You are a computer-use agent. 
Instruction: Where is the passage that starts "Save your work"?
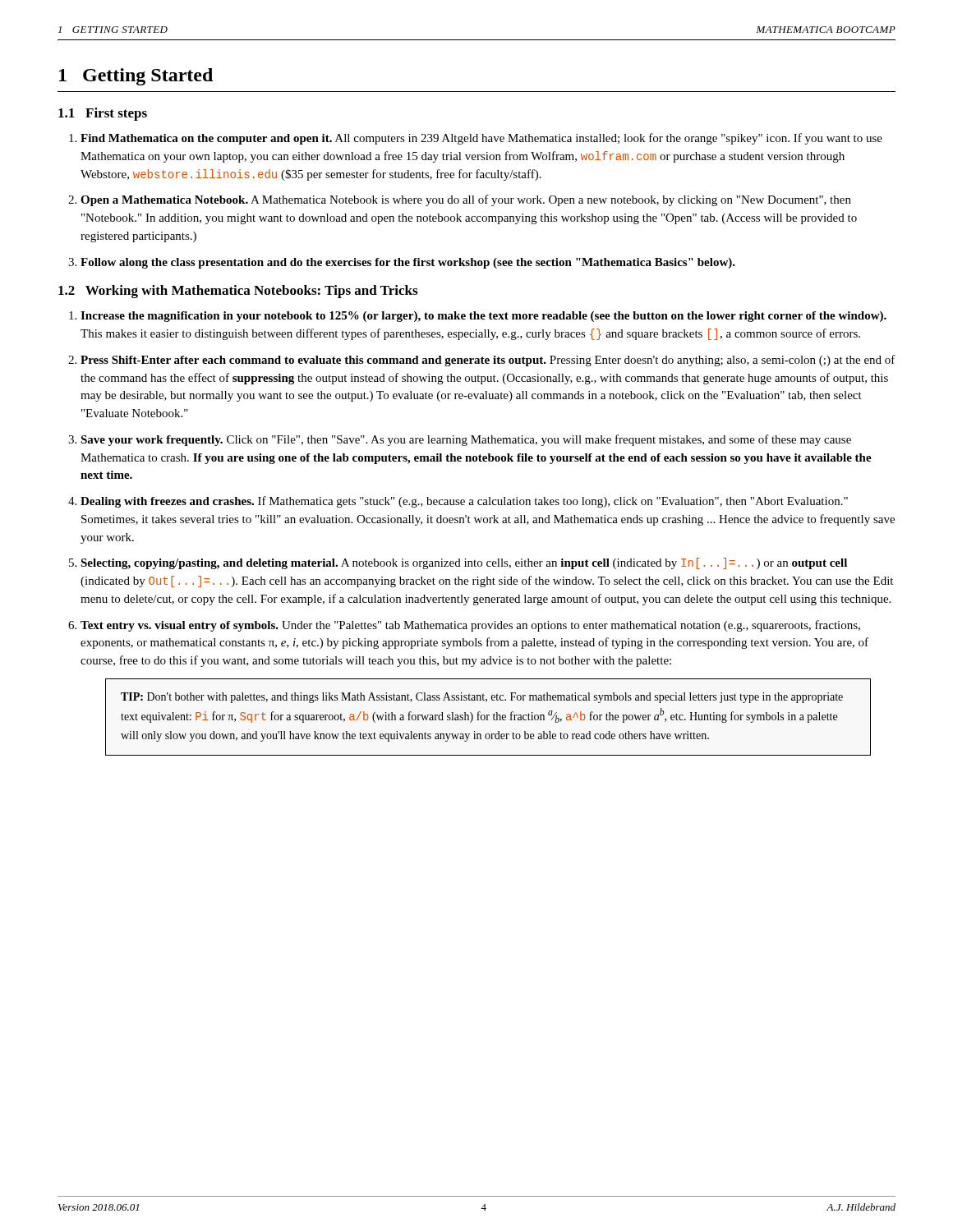[x=476, y=457]
